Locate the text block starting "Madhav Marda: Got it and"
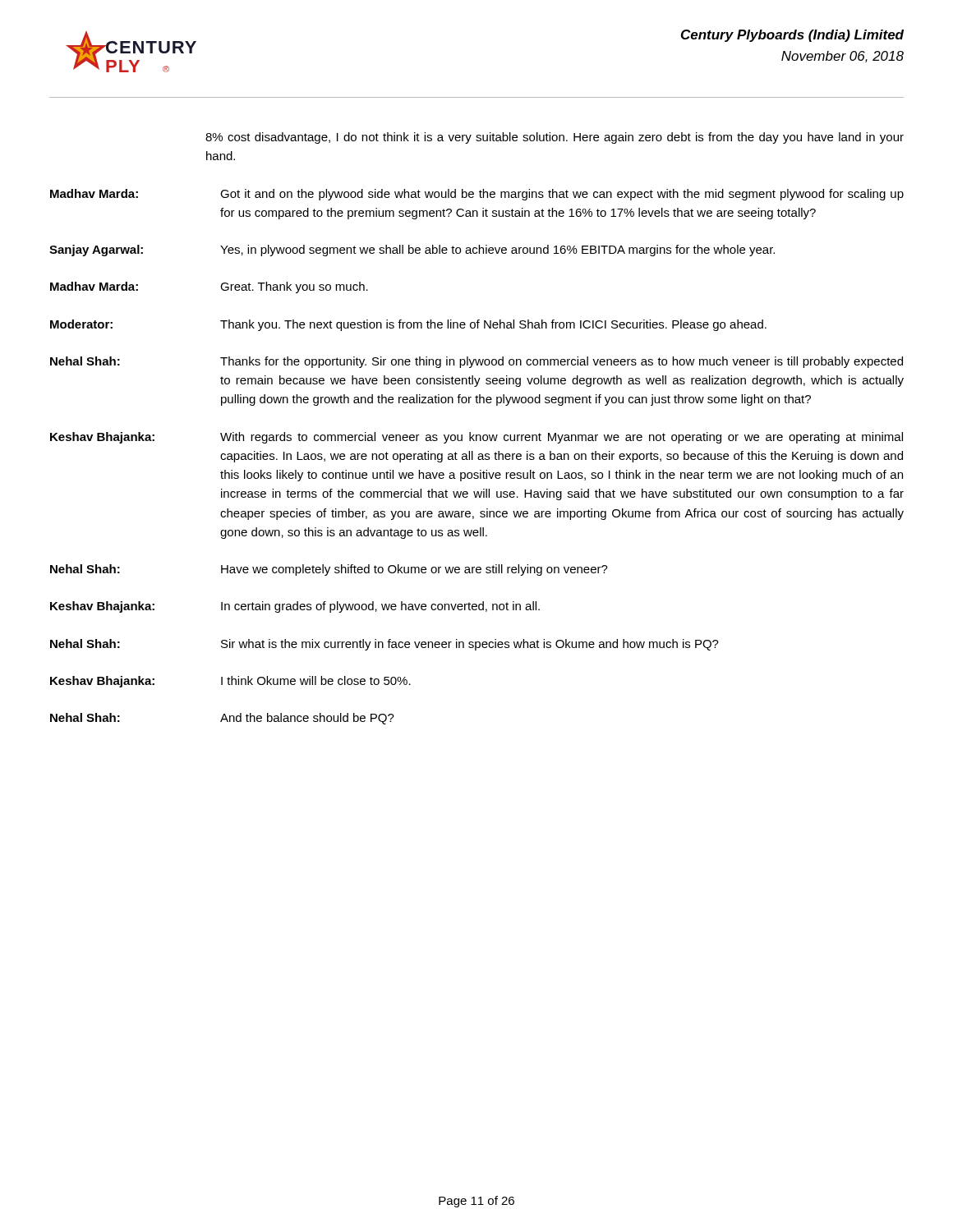 476,203
